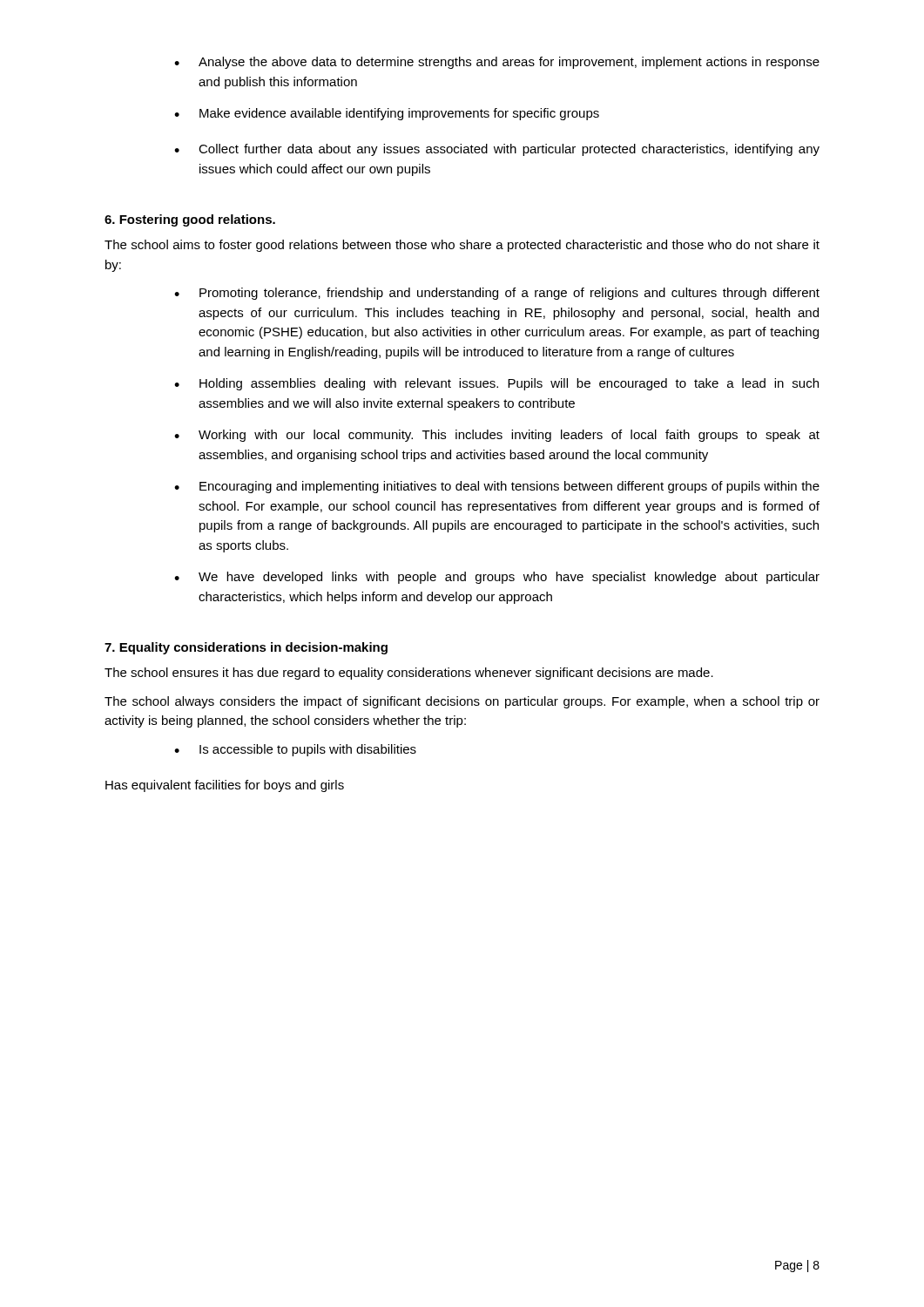Find the text block starting "6. Fostering good relations."
This screenshot has height=1307, width=924.
[190, 219]
